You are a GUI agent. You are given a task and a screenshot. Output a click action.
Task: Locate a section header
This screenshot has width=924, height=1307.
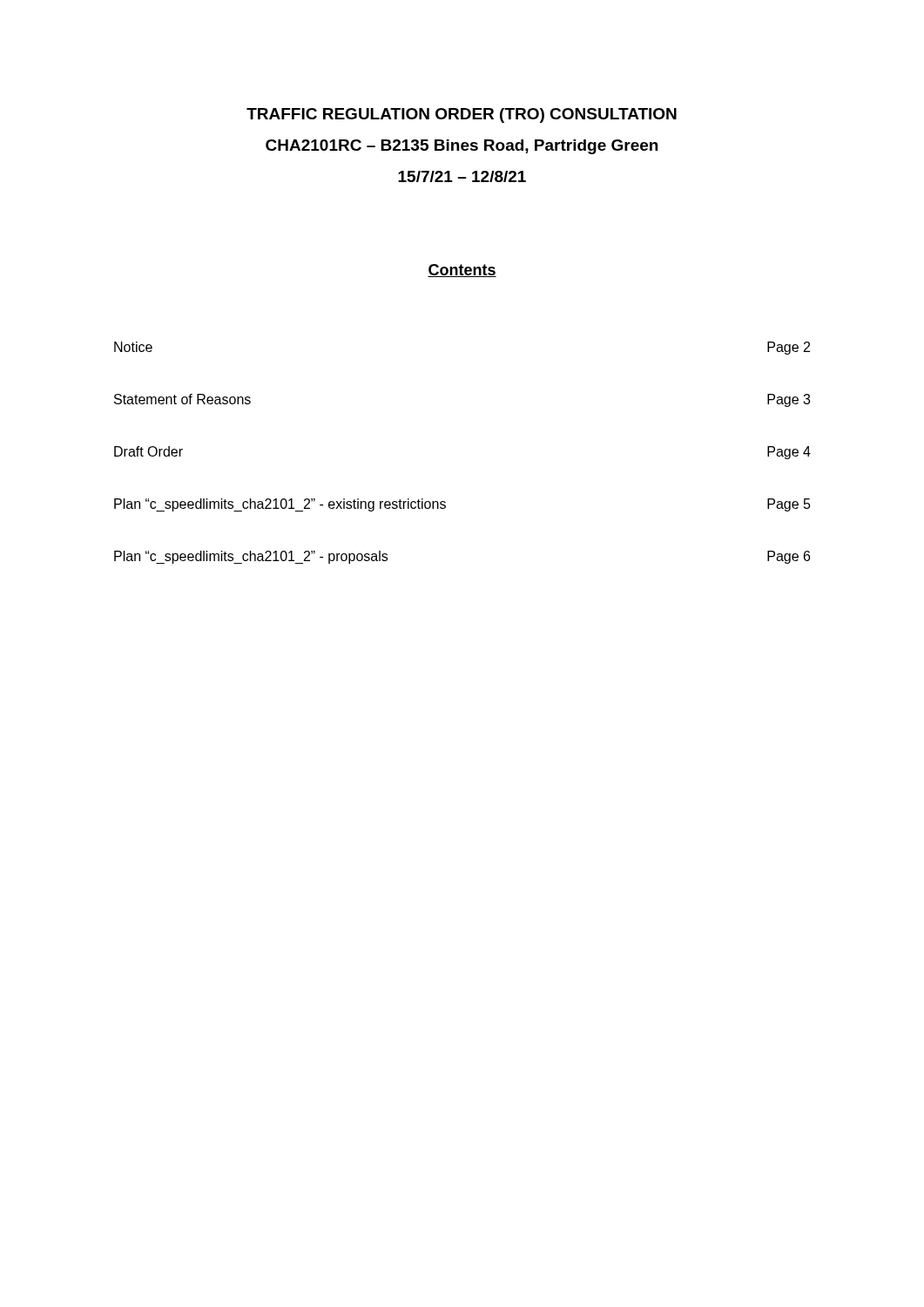(x=462, y=270)
